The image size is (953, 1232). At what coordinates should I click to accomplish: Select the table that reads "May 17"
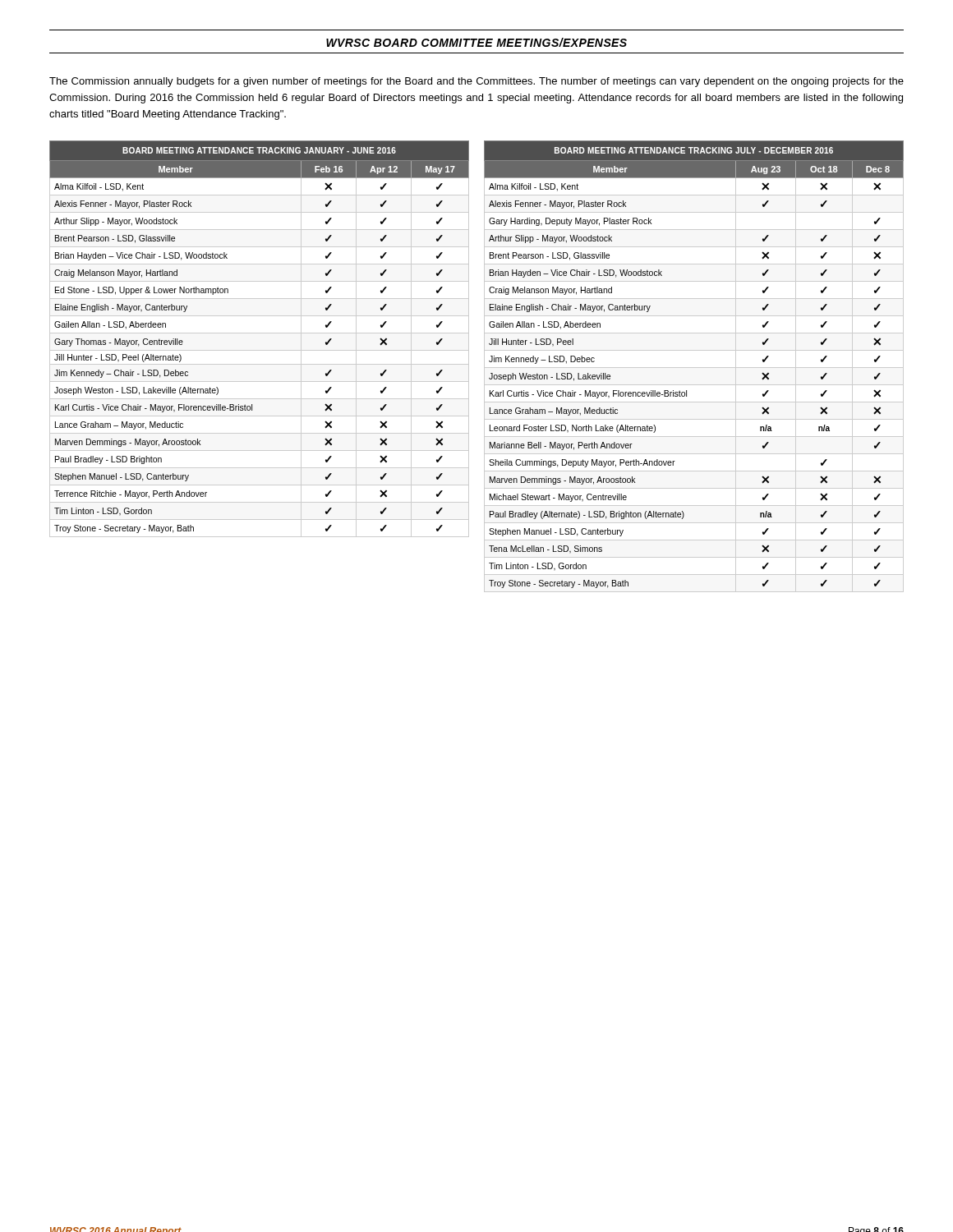[259, 367]
